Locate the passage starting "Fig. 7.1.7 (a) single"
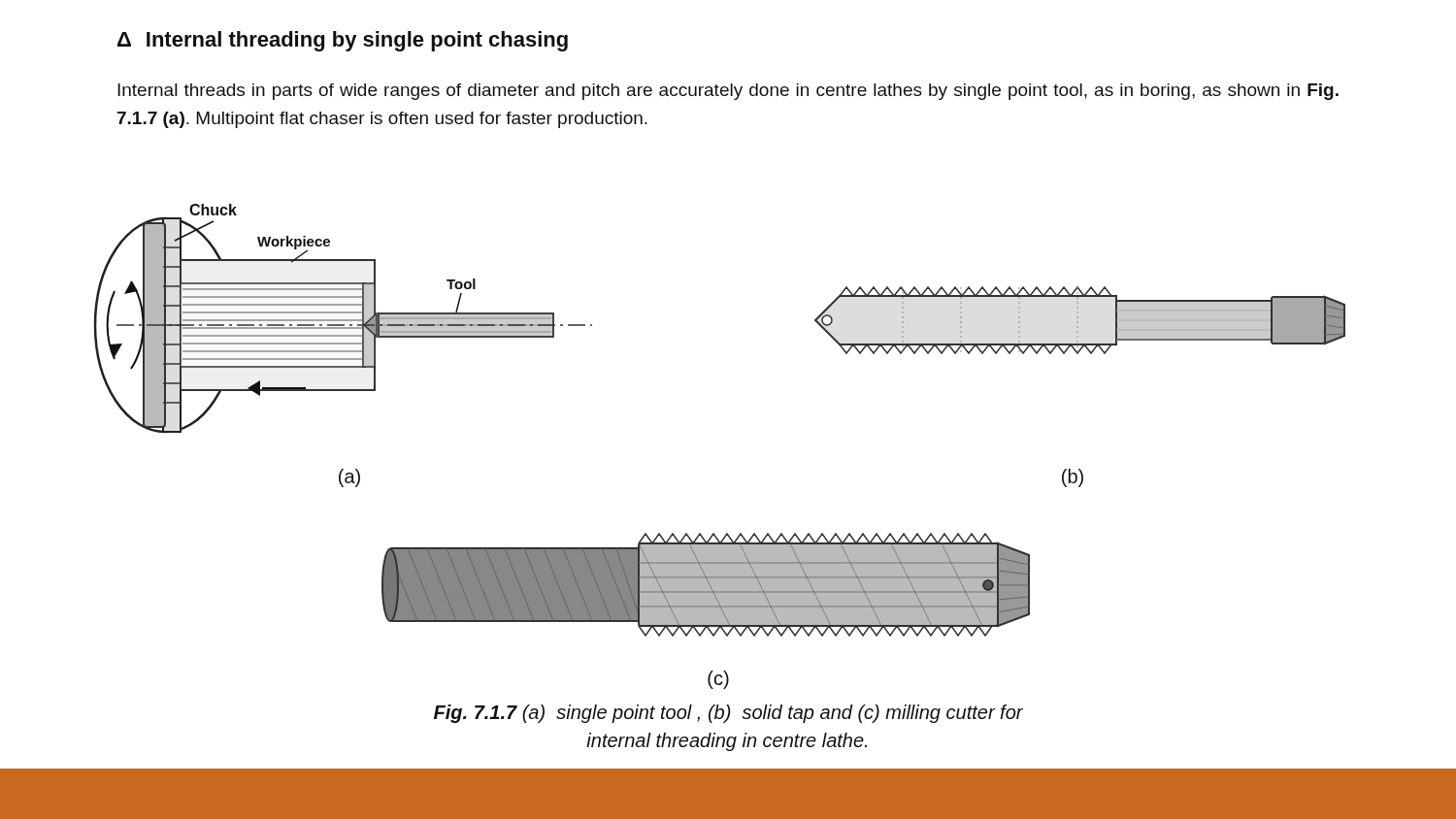Image resolution: width=1456 pixels, height=819 pixels. [x=728, y=726]
